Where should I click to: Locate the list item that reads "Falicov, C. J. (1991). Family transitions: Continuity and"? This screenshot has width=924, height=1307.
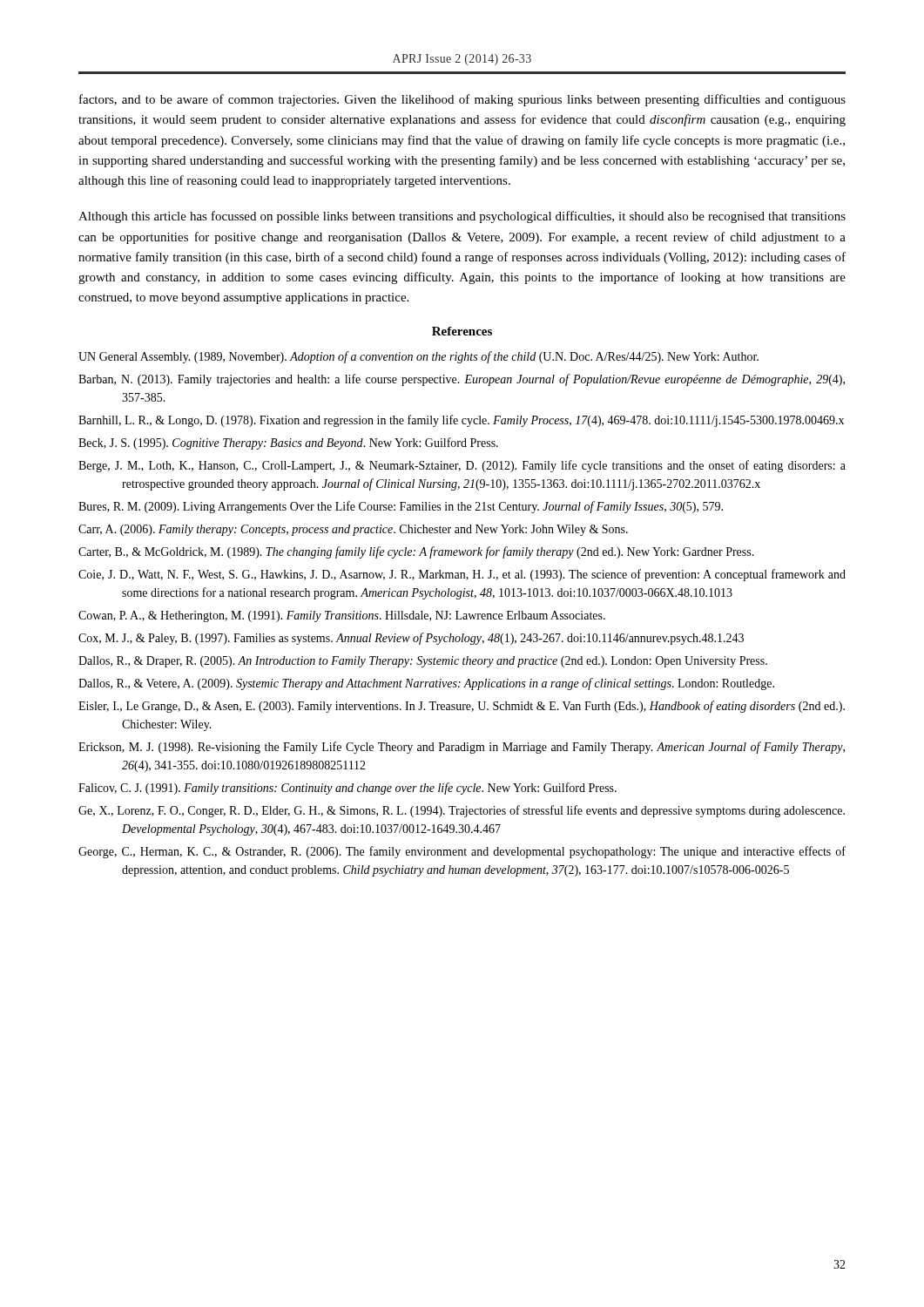(348, 788)
